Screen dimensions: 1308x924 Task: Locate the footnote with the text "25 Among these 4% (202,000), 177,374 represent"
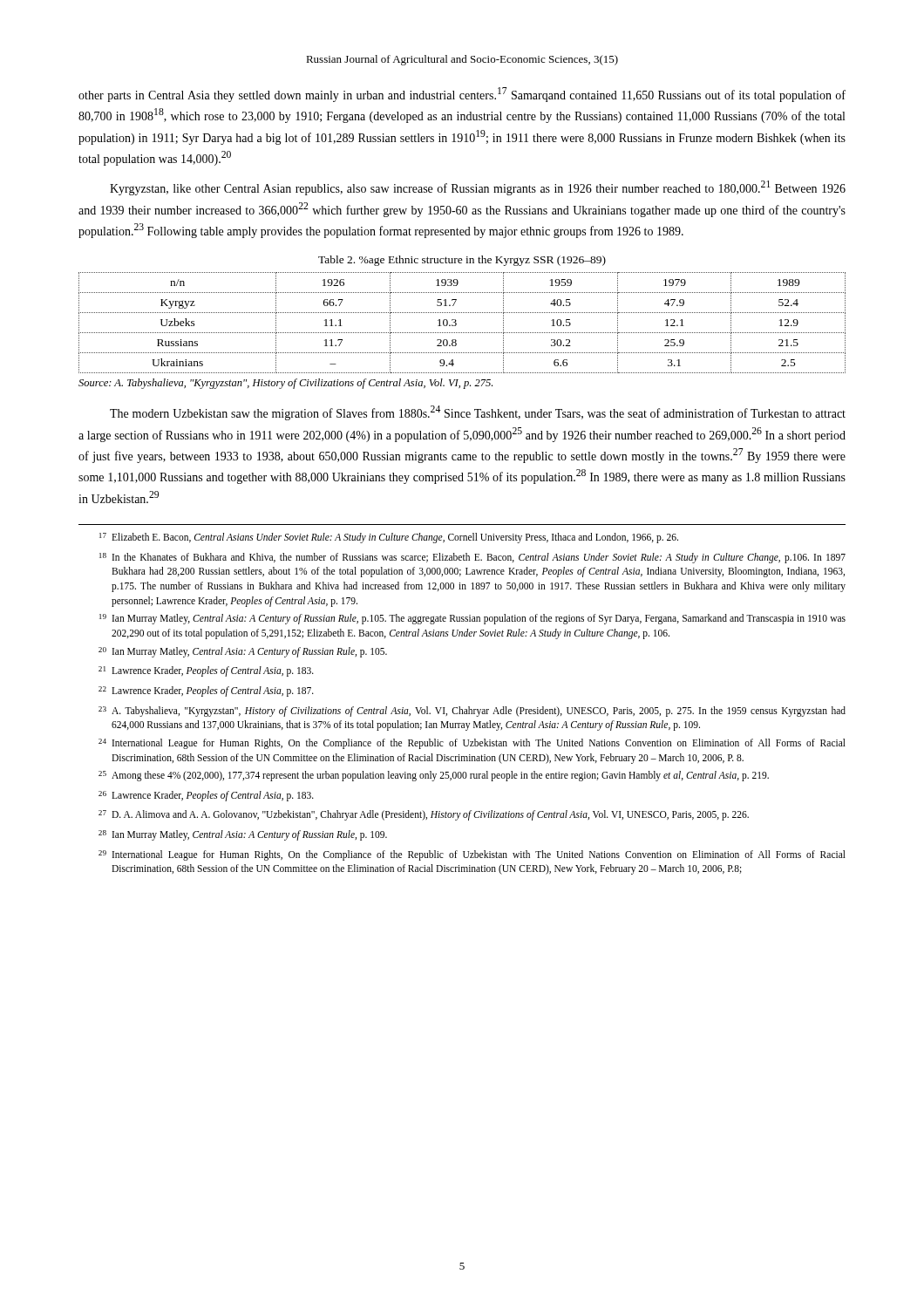coord(462,777)
